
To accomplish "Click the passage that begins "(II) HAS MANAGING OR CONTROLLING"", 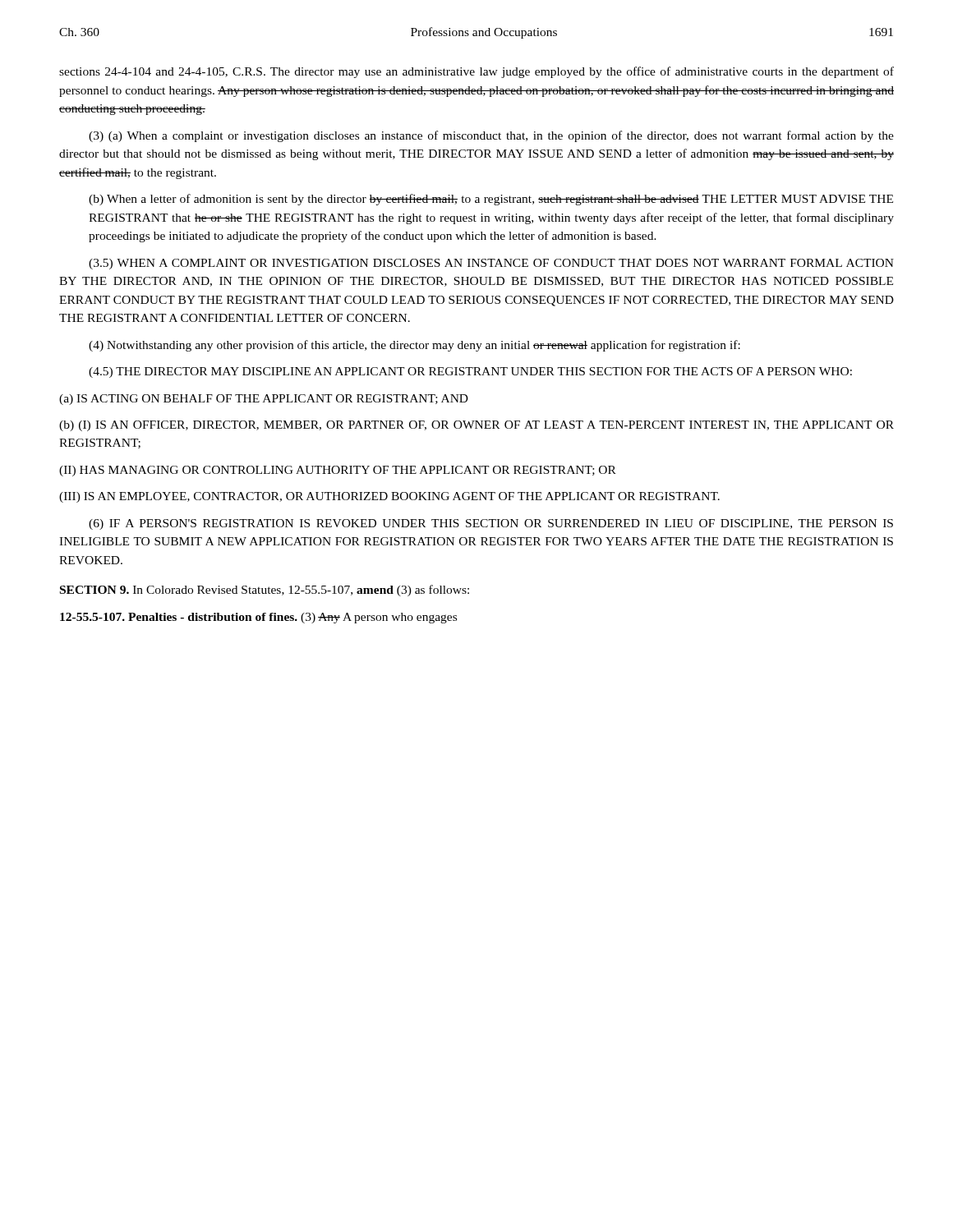I will 476,470.
